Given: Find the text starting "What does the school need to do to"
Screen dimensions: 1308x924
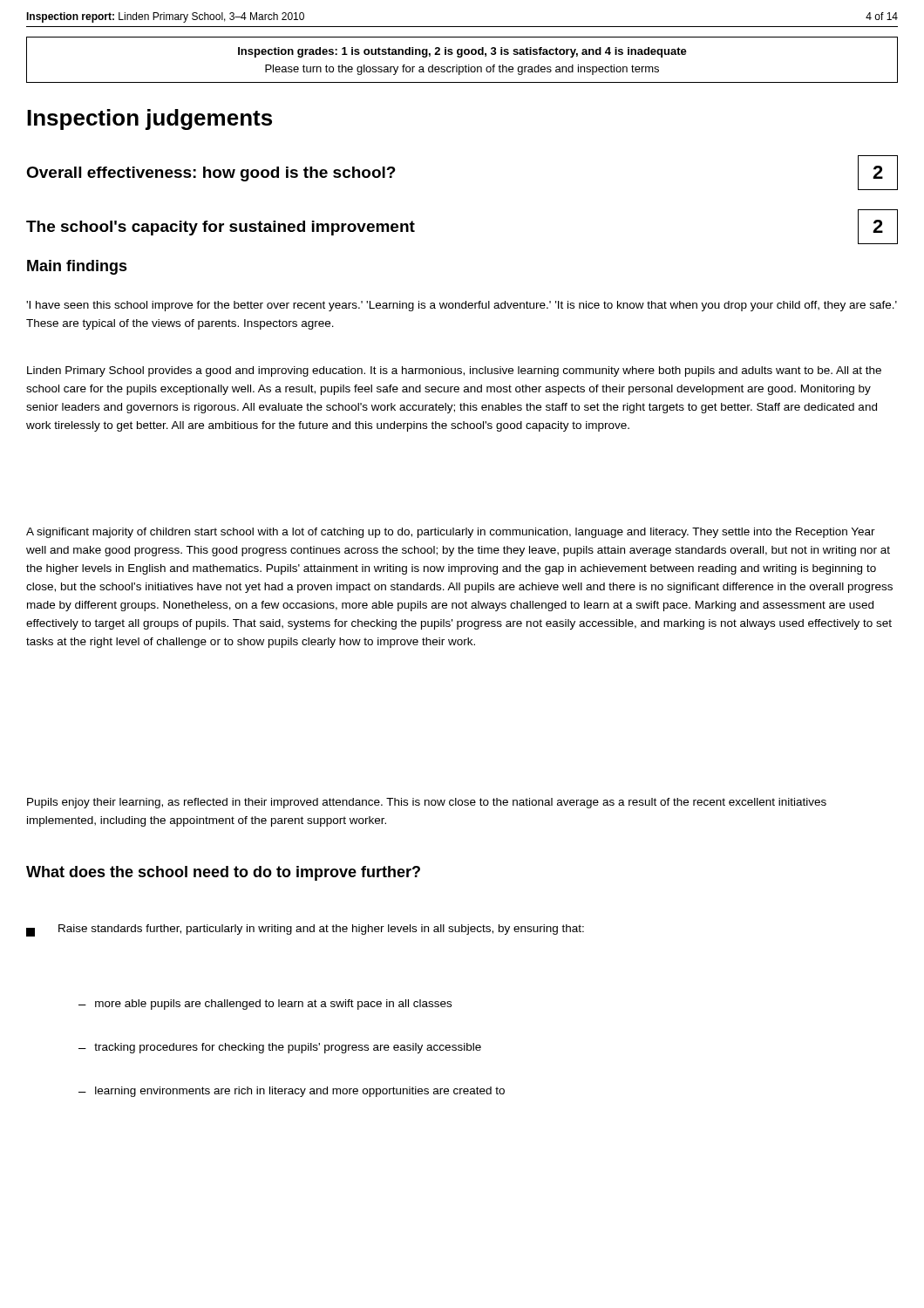Looking at the screenshot, I should (x=224, y=872).
